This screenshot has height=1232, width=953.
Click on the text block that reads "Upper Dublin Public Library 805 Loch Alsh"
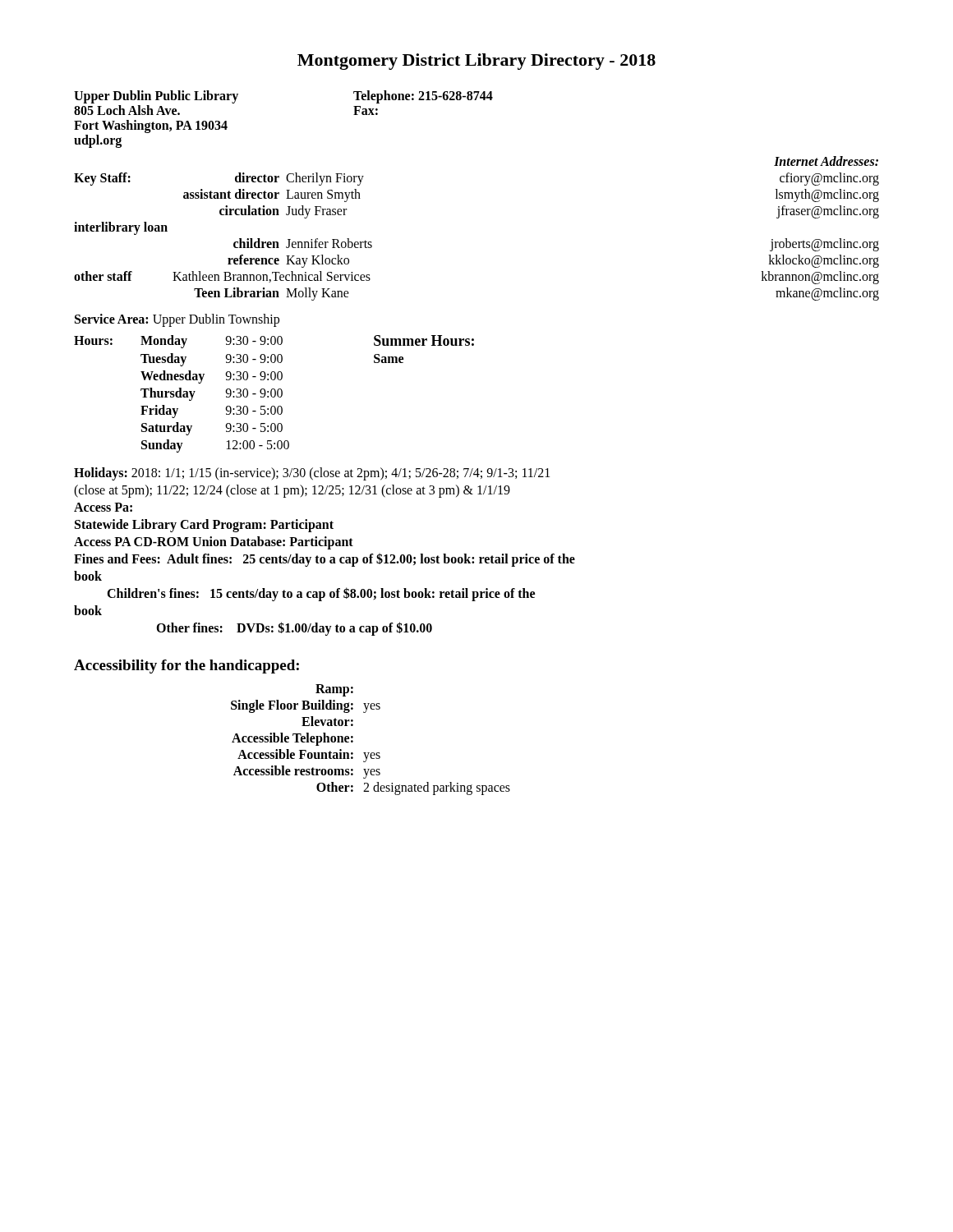[147, 97]
